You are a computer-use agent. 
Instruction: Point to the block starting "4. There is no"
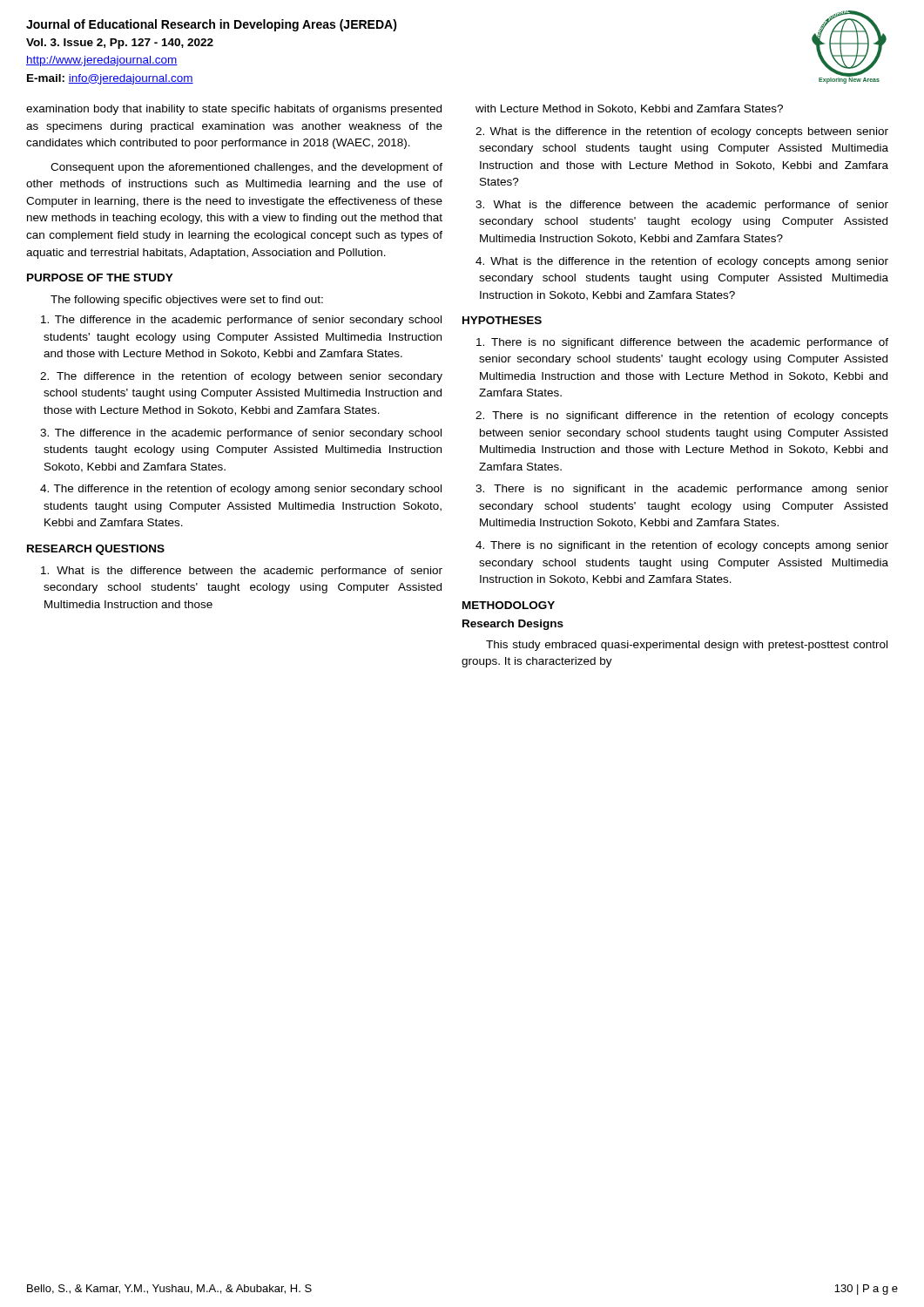click(682, 562)
